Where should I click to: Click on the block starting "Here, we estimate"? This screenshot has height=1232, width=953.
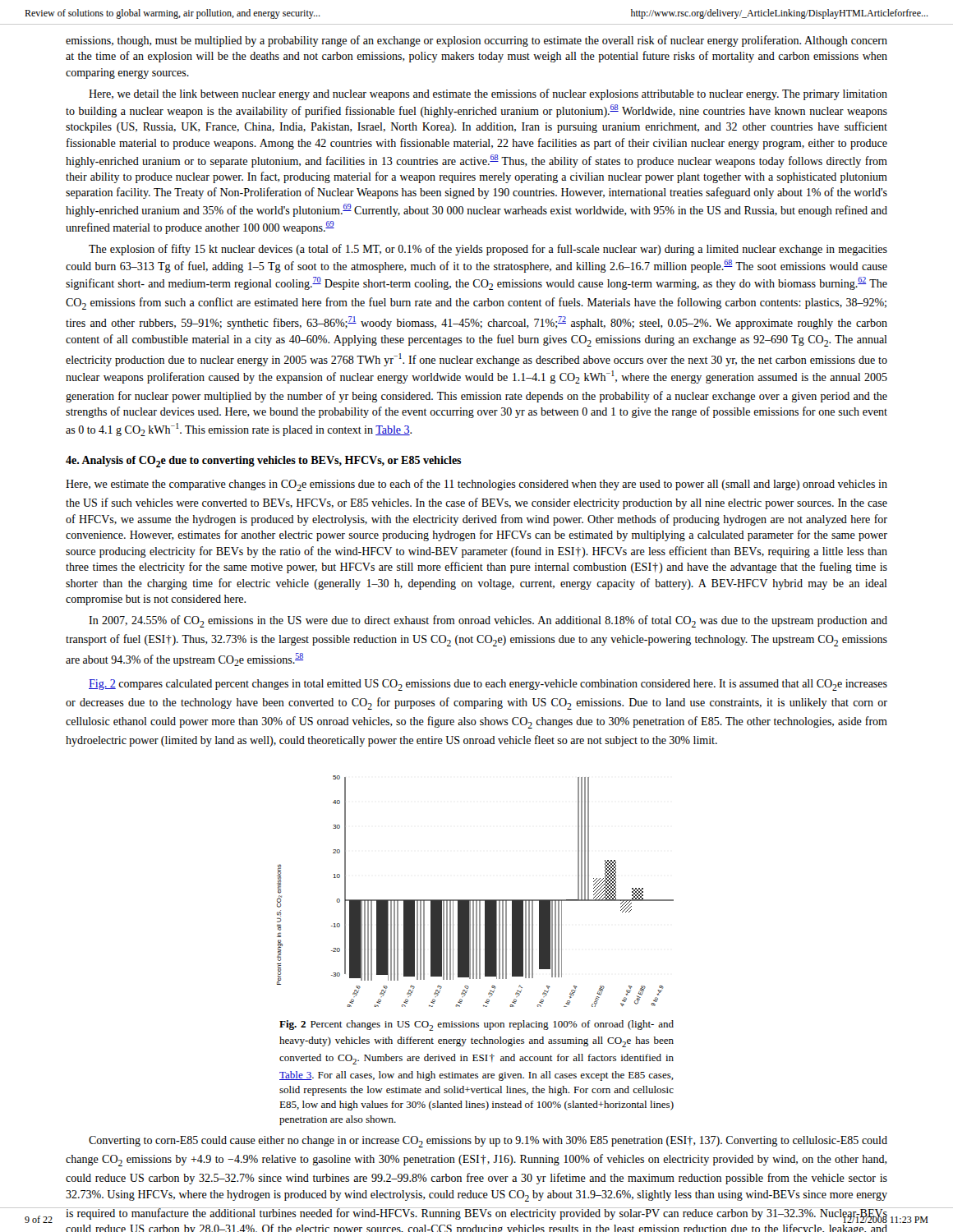[476, 542]
